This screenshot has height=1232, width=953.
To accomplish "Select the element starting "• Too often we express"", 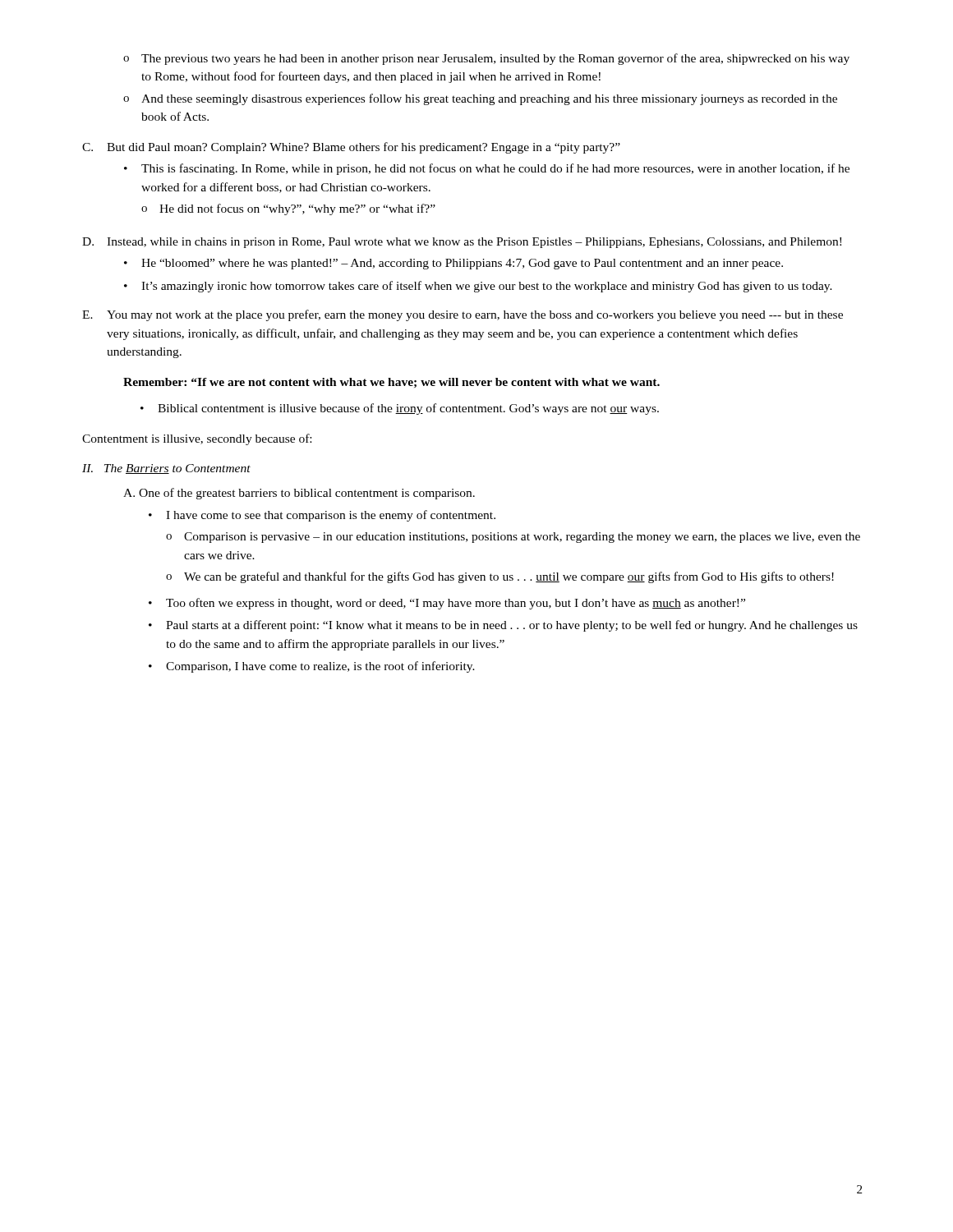I will point(505,603).
